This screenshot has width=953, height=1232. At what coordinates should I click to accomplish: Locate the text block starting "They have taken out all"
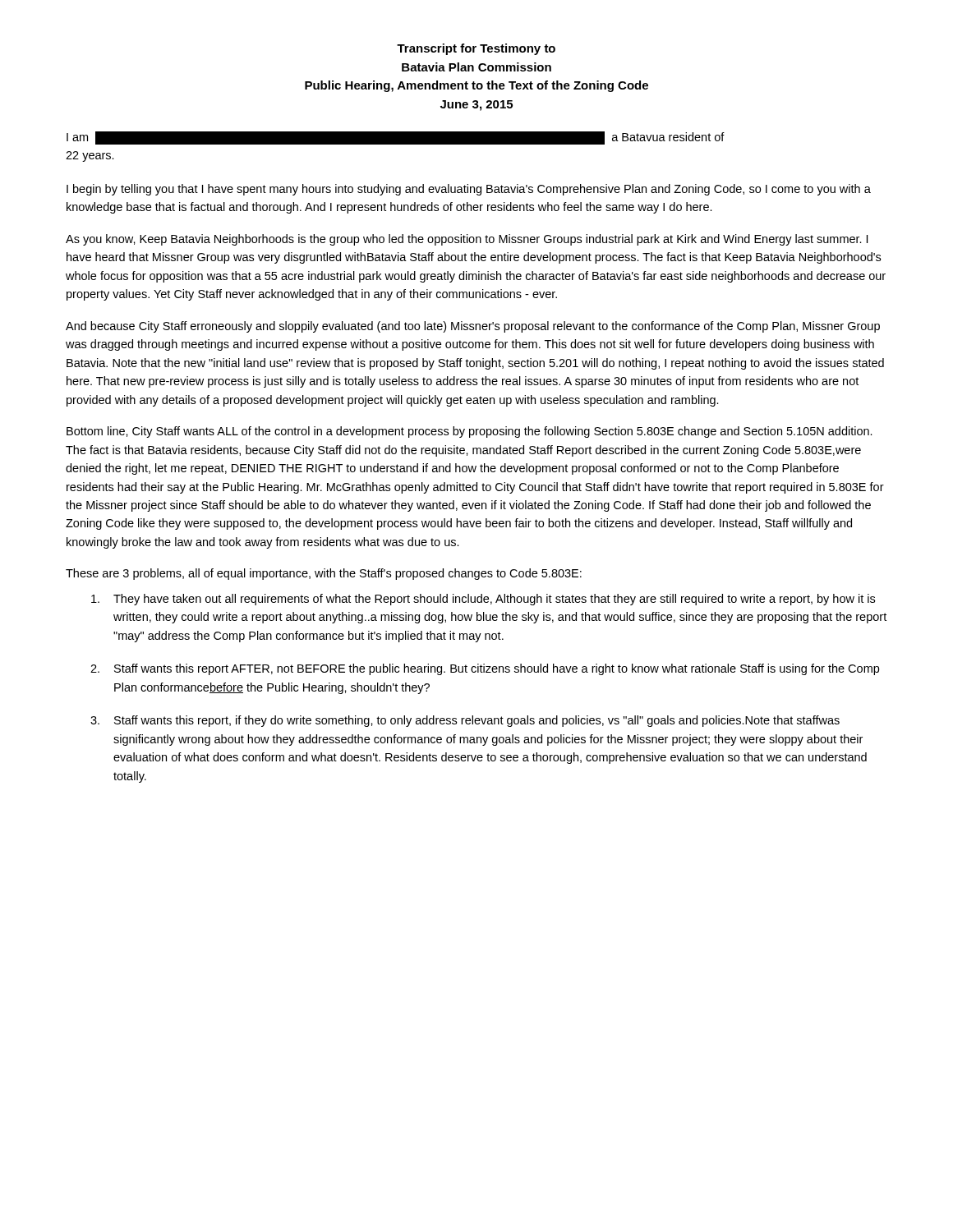pos(489,617)
